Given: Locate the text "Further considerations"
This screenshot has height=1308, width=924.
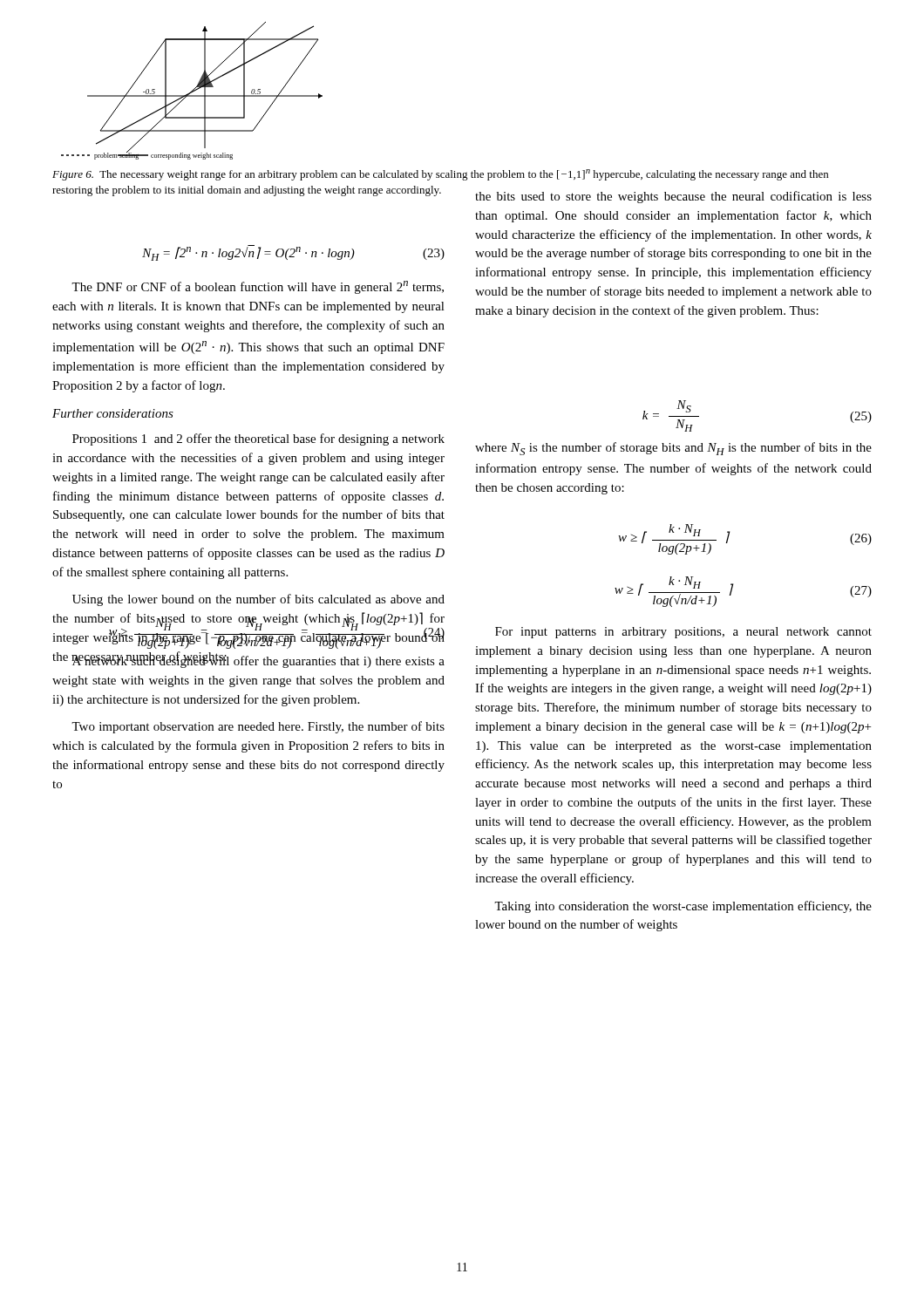Looking at the screenshot, I should 113,413.
